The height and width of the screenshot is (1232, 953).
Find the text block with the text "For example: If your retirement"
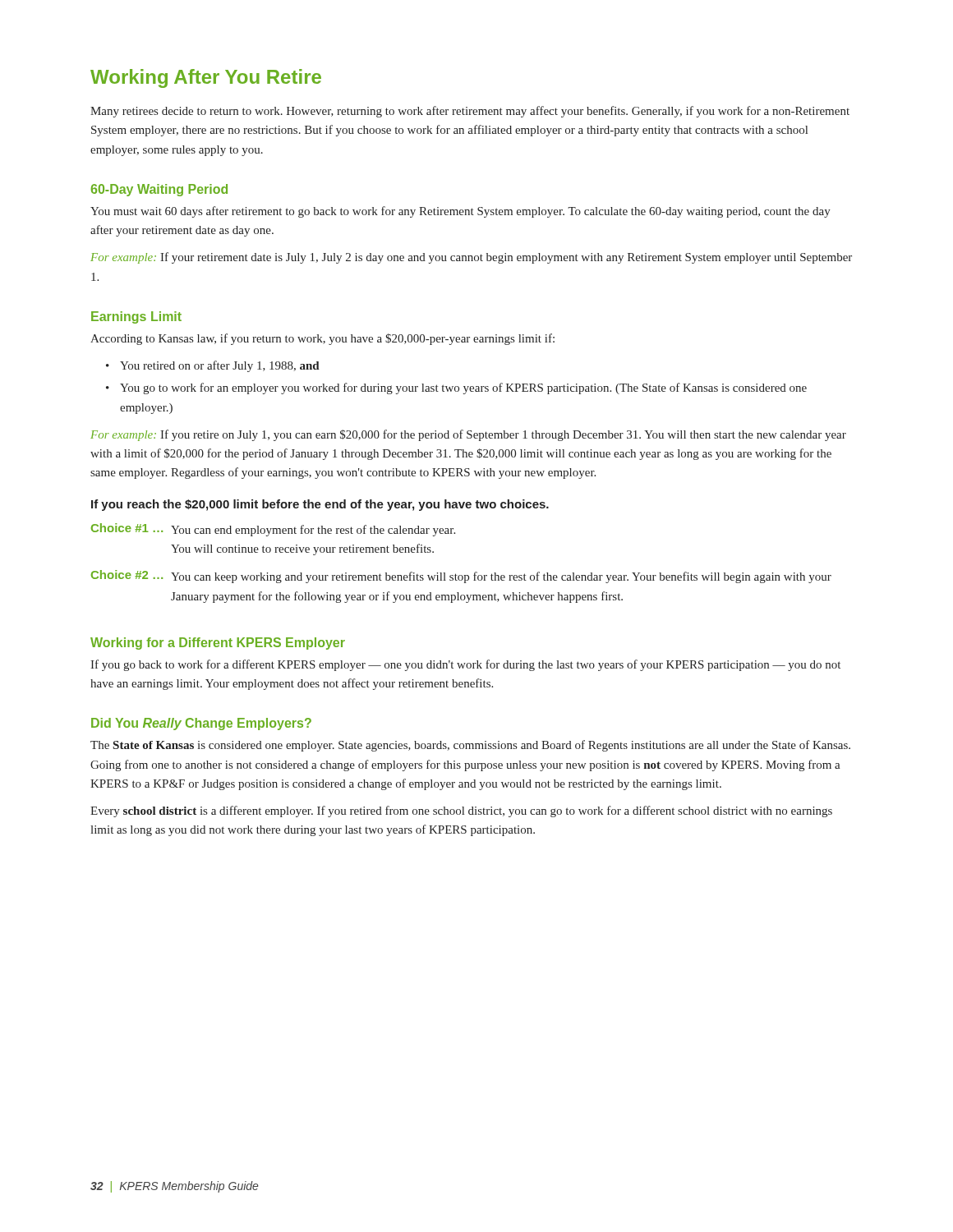471,267
